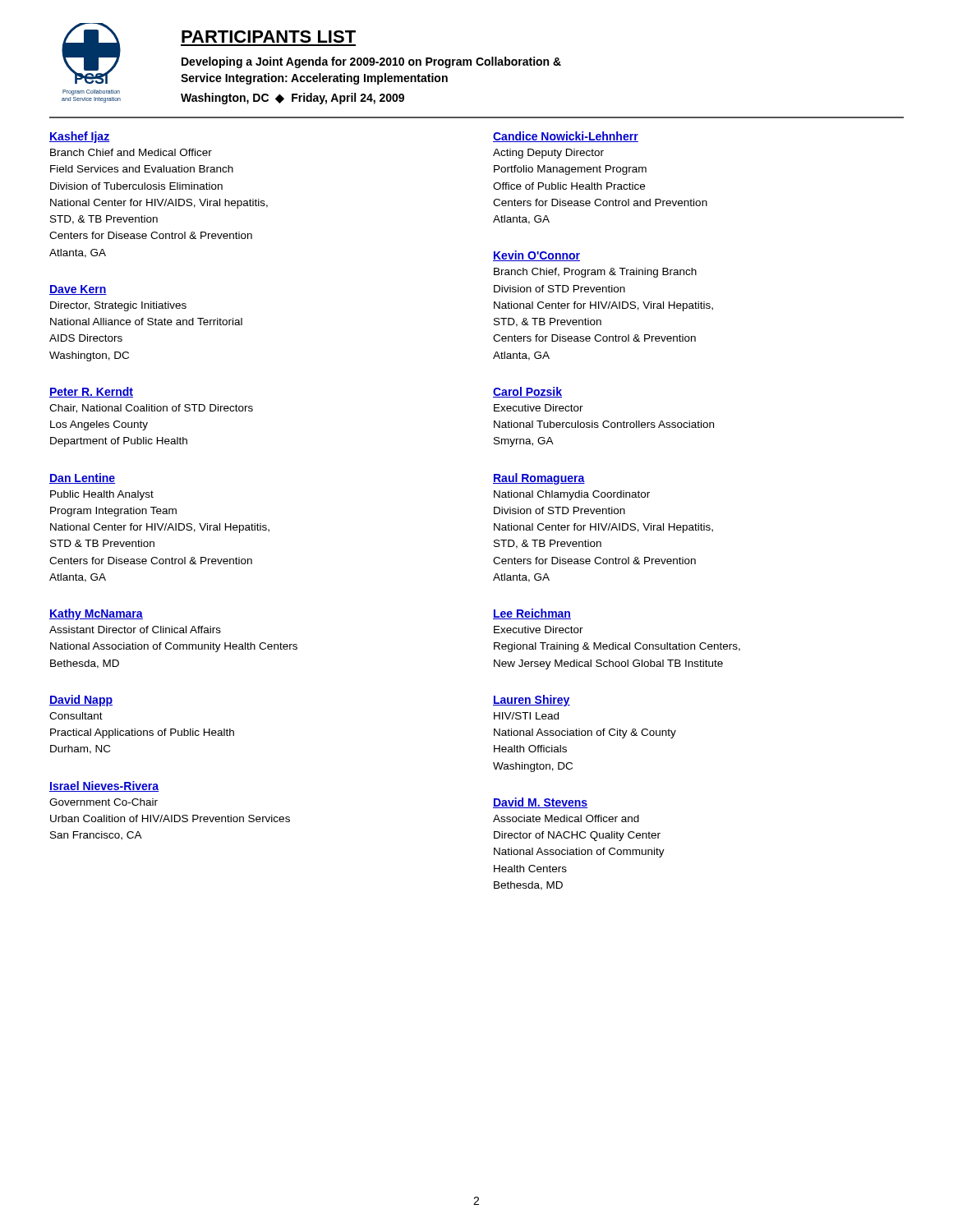The width and height of the screenshot is (953, 1232).
Task: Find the list item with the text "Lauren Shirey HIV/STI Lead National Association of City"
Action: [x=532, y=701]
